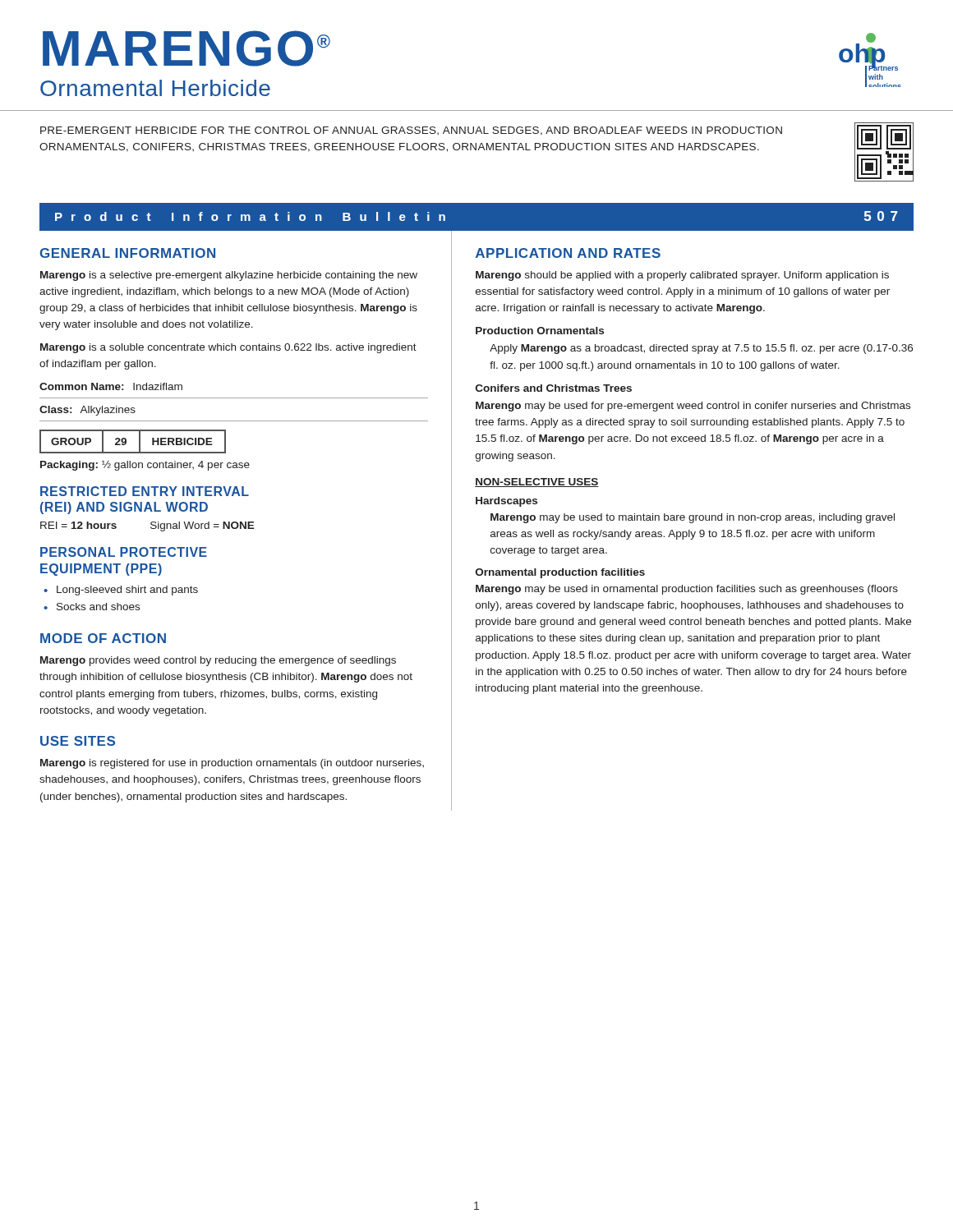The image size is (953, 1232).
Task: Select the table that reads "GROUP 29 HERBICIDE"
Action: pos(234,441)
